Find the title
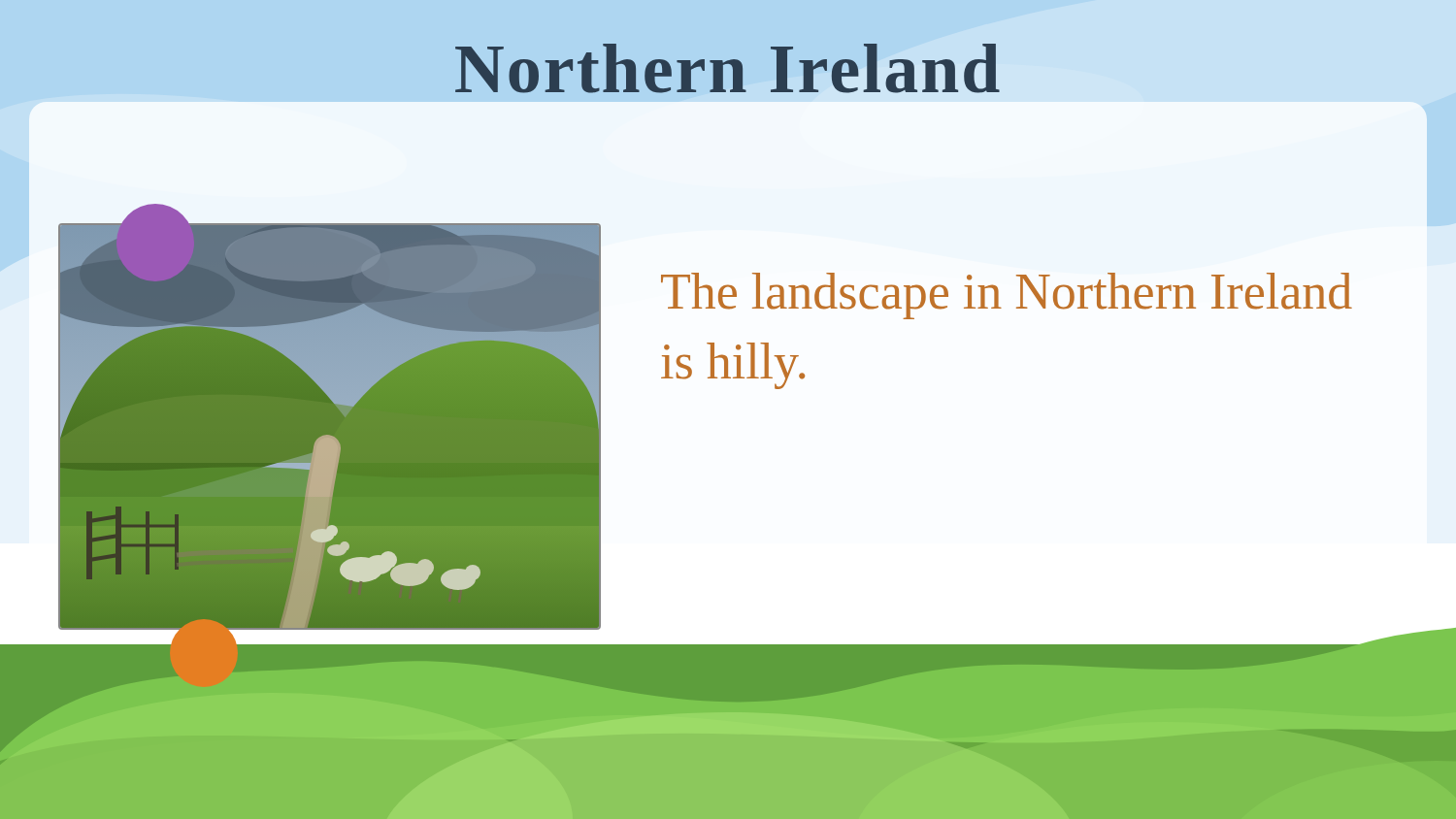1456x819 pixels. tap(728, 69)
